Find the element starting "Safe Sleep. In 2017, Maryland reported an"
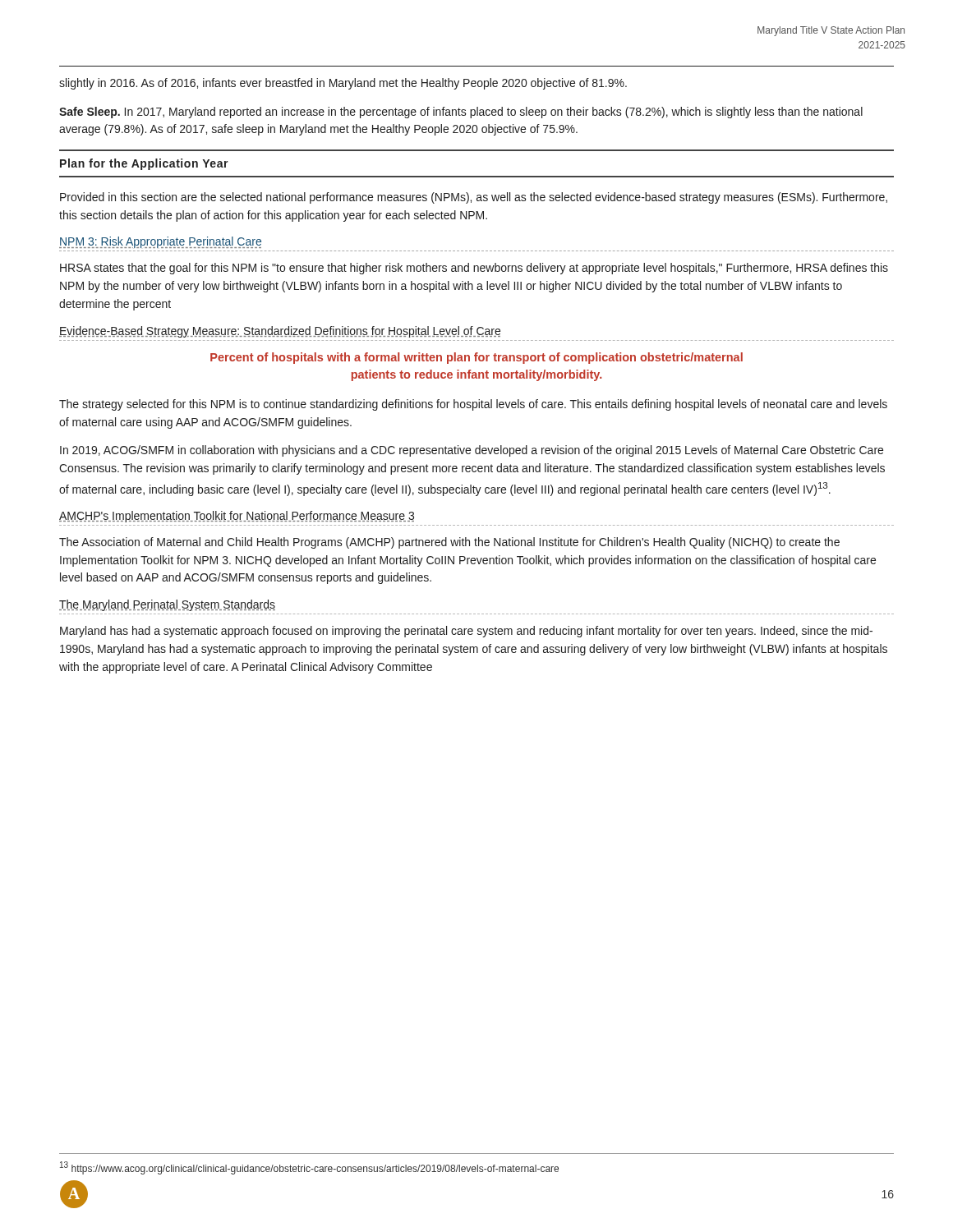Viewport: 953px width, 1232px height. [461, 120]
